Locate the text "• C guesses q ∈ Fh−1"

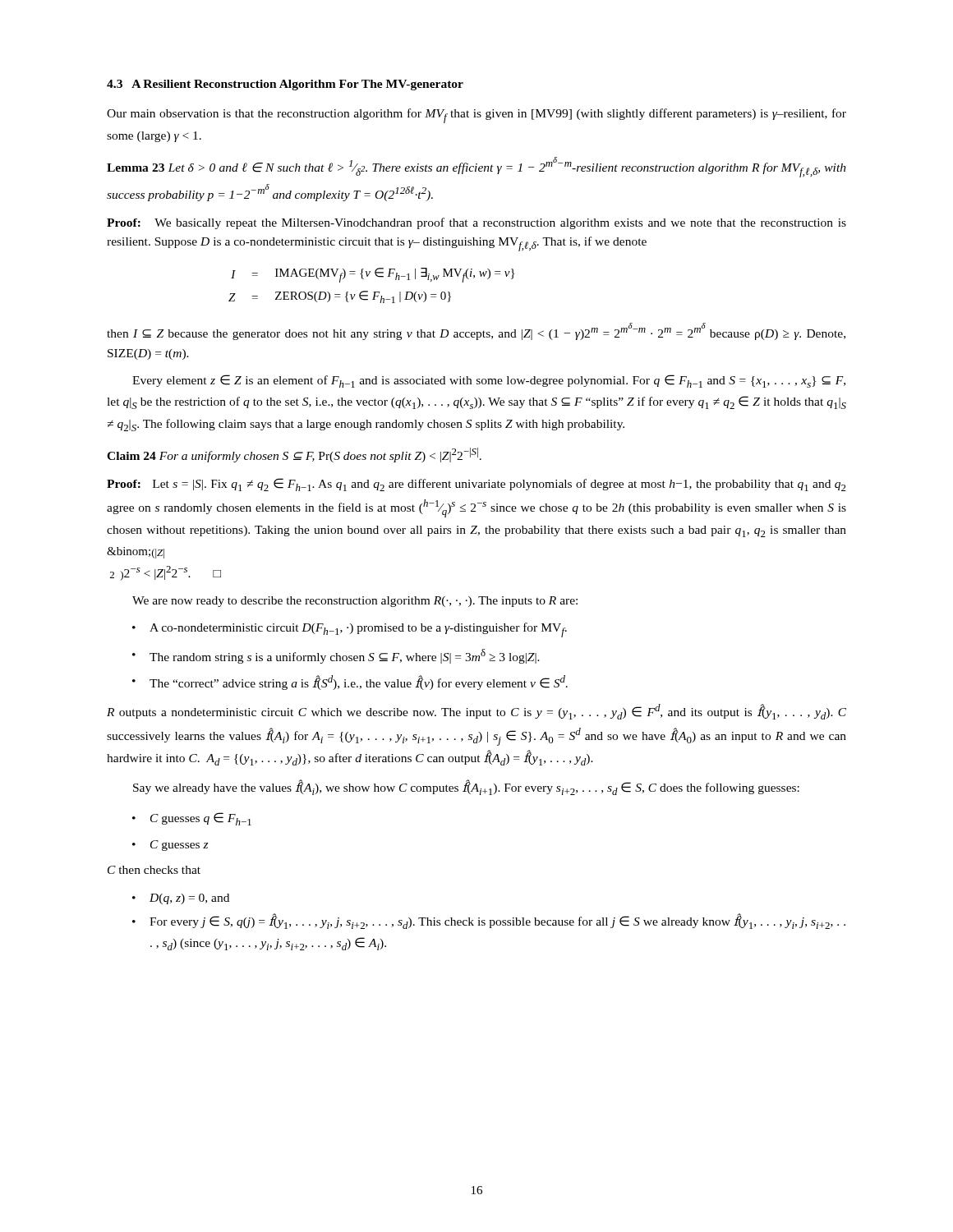[x=192, y=819]
